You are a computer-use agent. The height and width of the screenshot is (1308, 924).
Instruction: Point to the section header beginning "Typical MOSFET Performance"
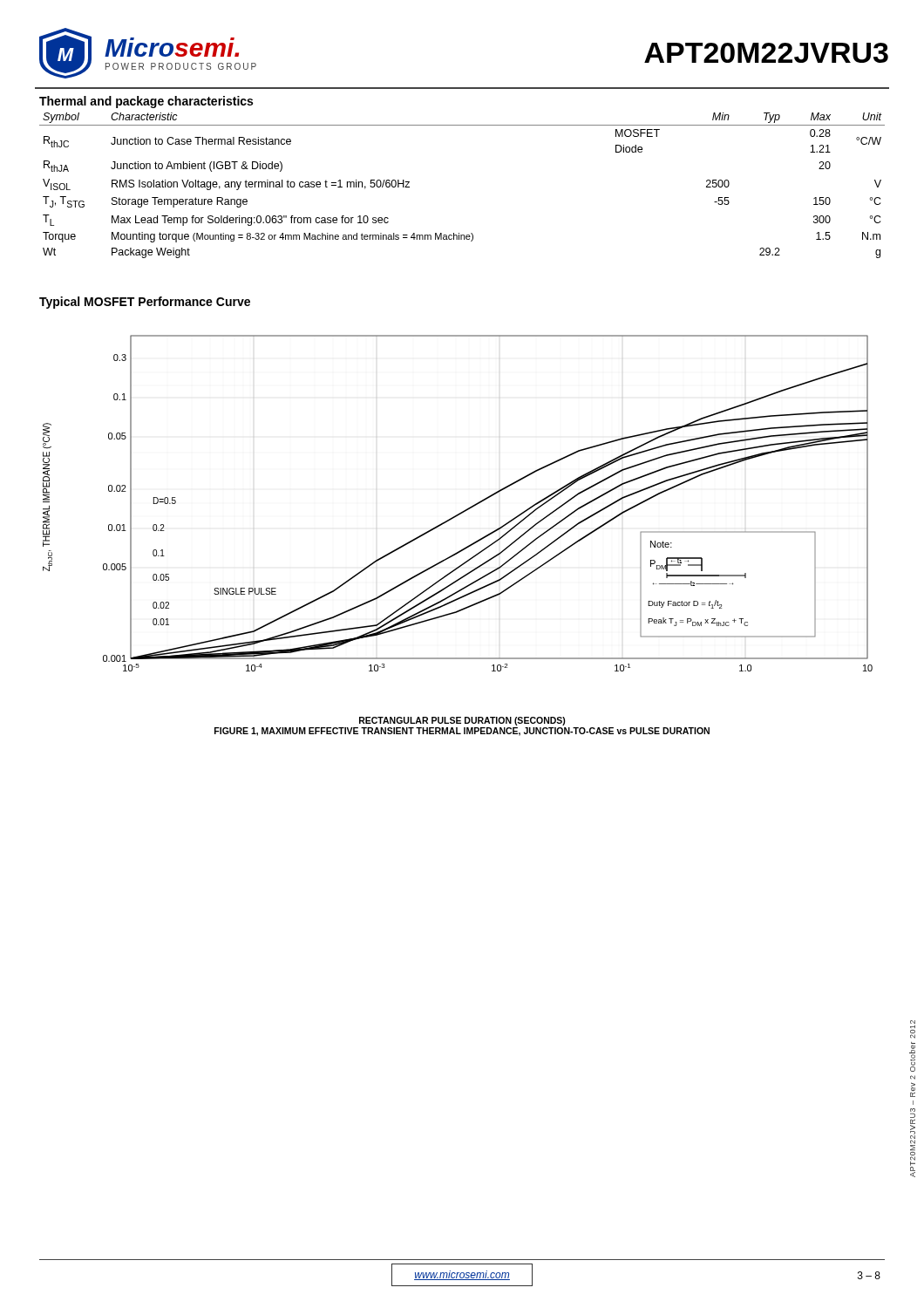[x=145, y=302]
